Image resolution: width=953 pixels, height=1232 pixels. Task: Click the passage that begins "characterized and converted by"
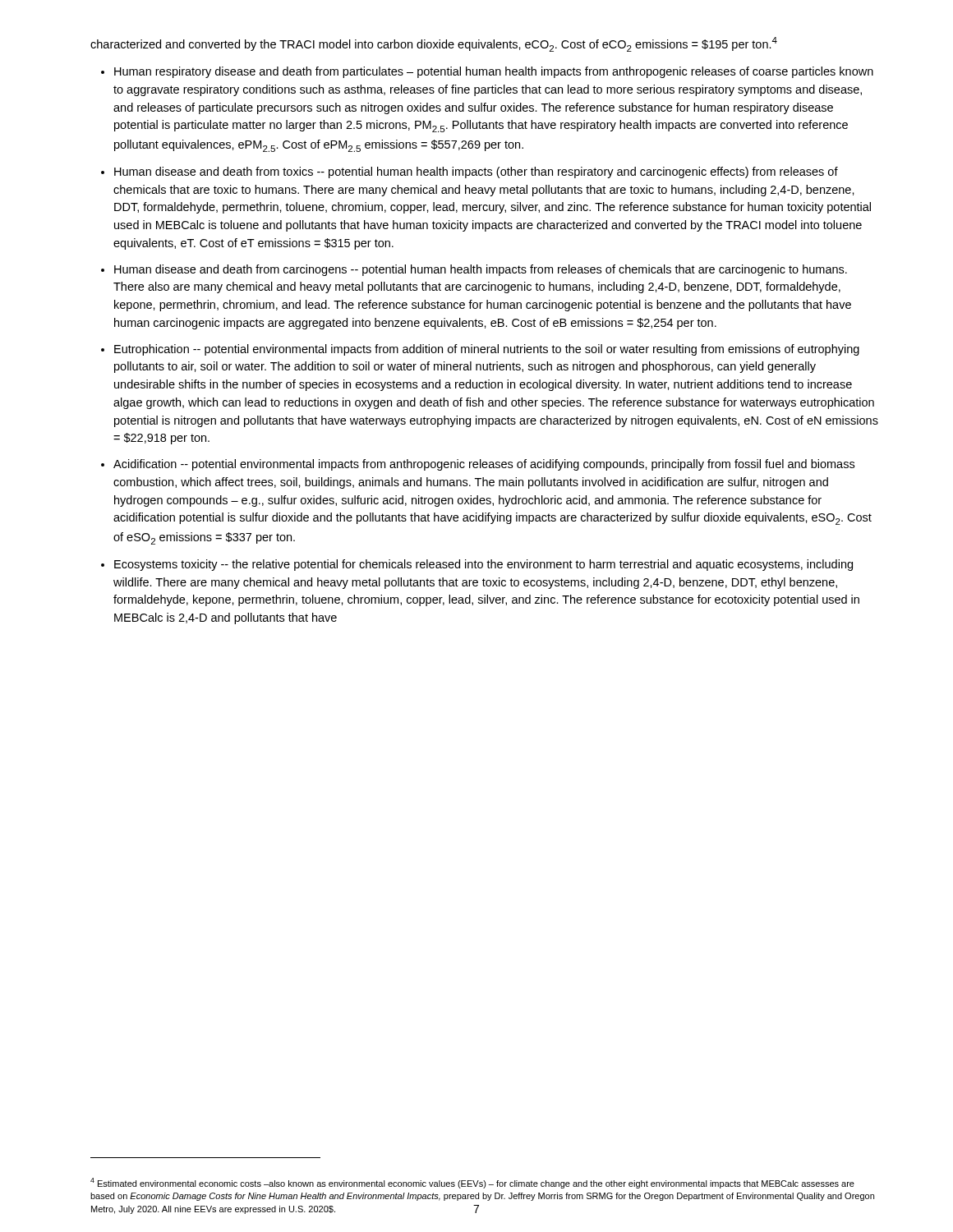point(434,44)
